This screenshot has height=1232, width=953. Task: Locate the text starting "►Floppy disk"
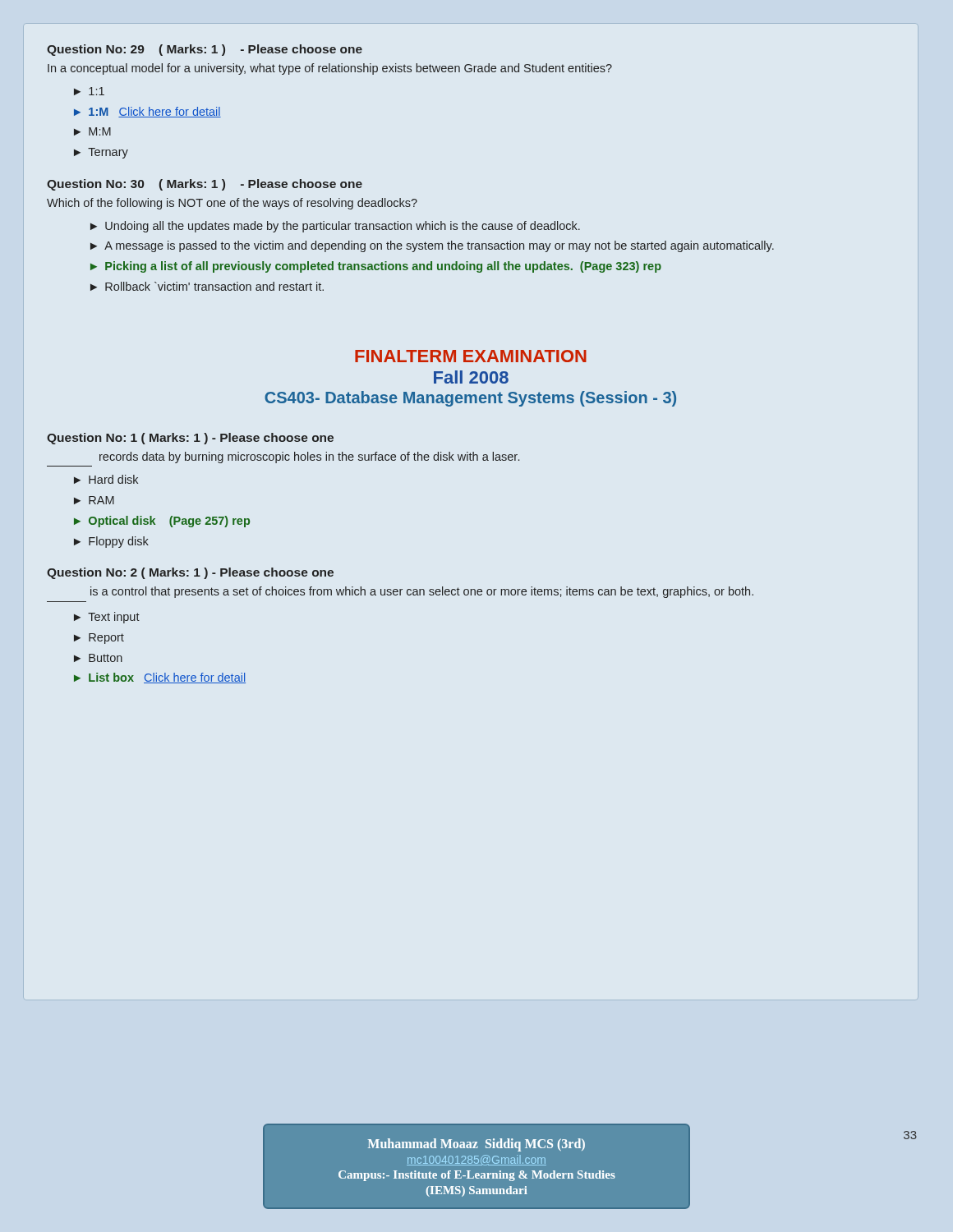(x=110, y=542)
